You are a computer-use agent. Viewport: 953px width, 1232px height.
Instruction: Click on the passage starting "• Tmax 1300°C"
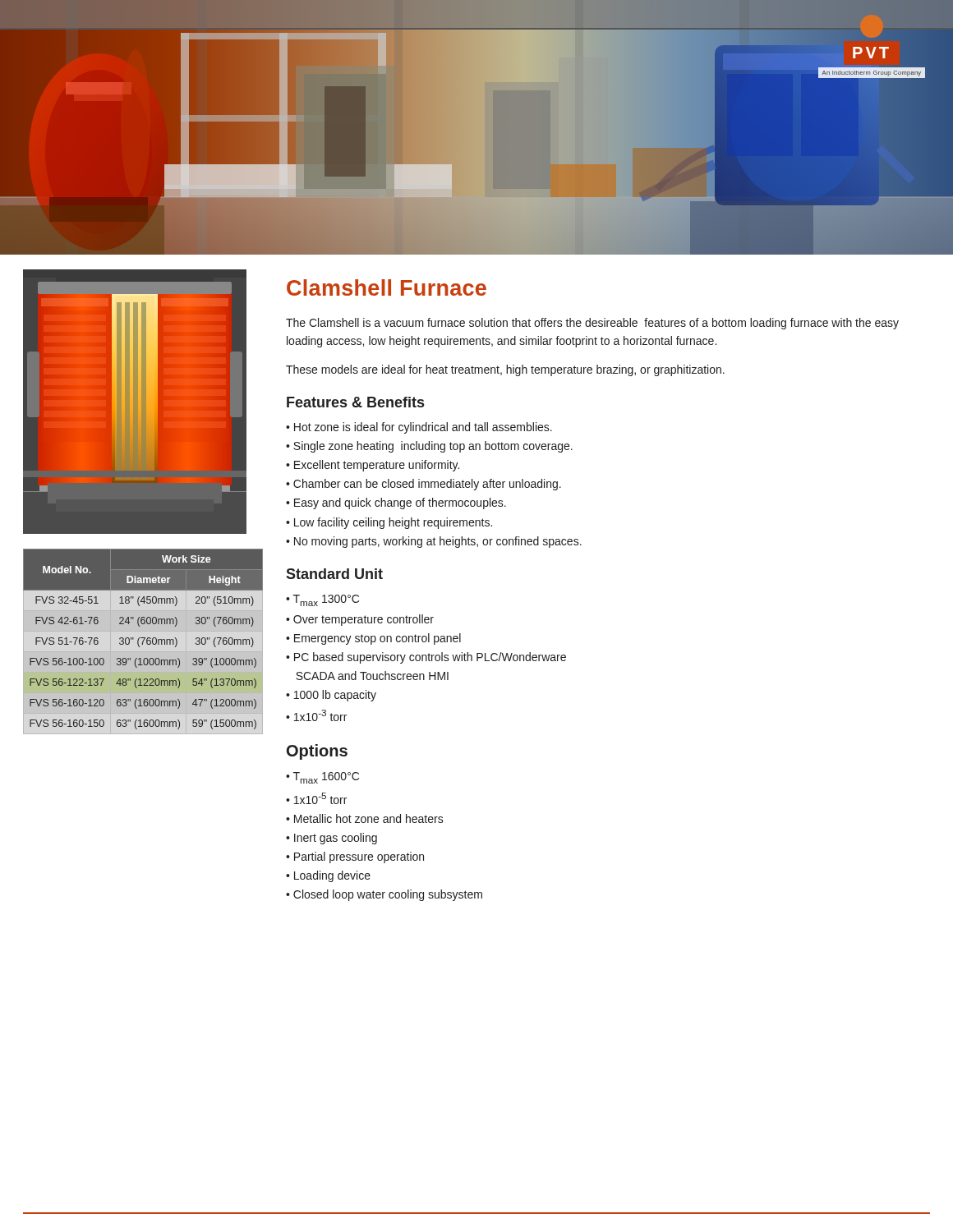323,600
